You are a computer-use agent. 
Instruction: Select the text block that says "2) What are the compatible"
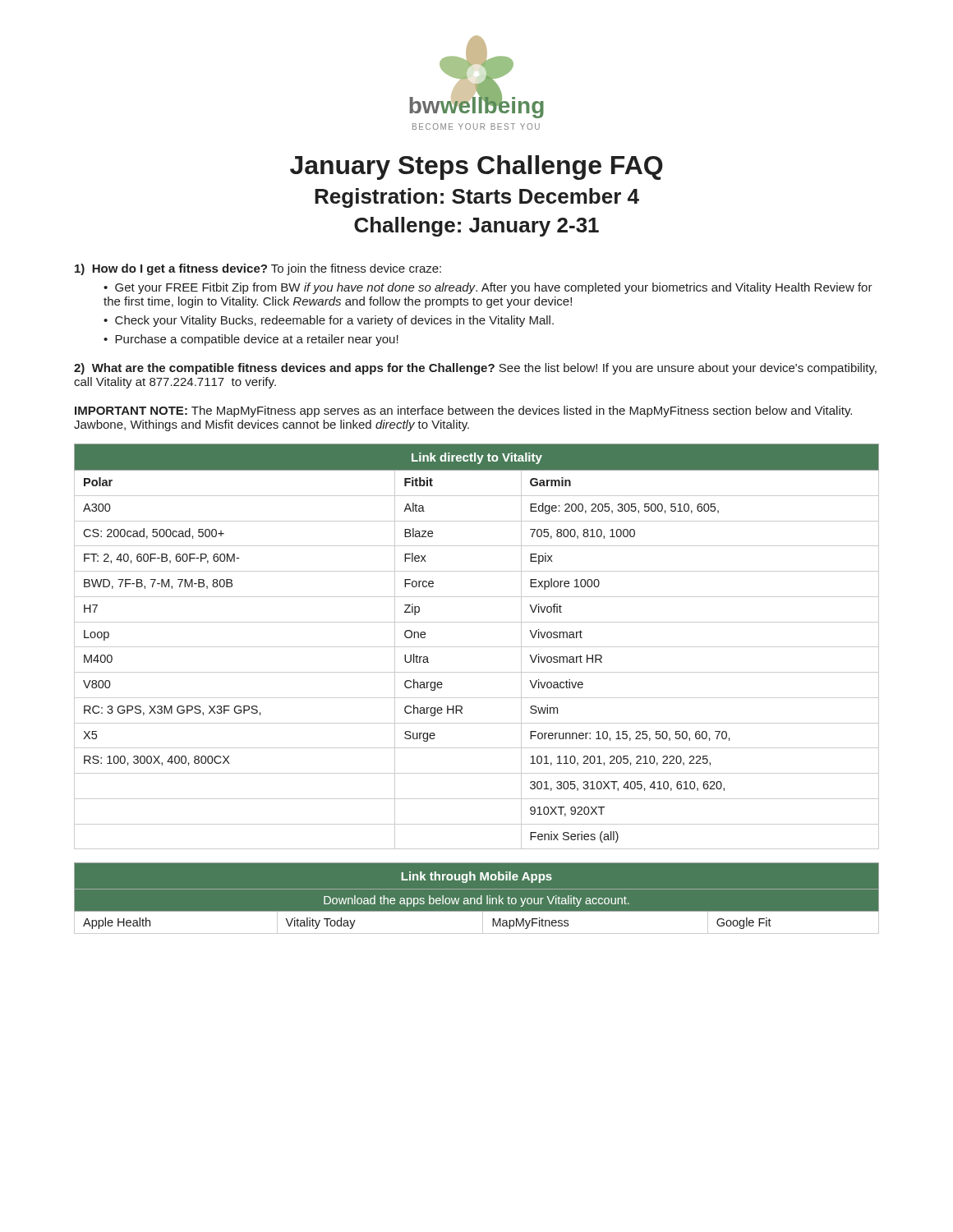[x=476, y=375]
